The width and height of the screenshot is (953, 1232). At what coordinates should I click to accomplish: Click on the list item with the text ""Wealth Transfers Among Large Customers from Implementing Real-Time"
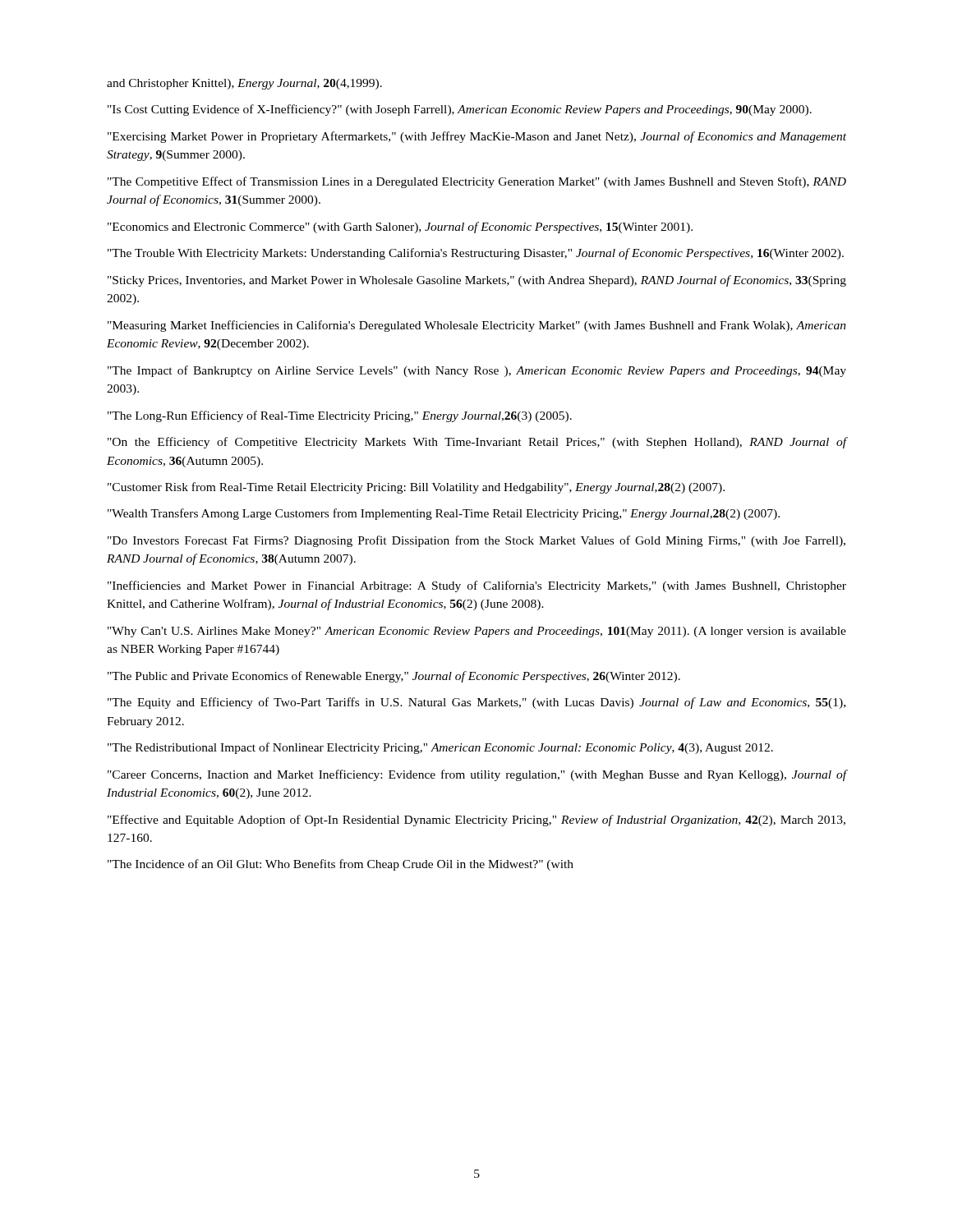444,513
